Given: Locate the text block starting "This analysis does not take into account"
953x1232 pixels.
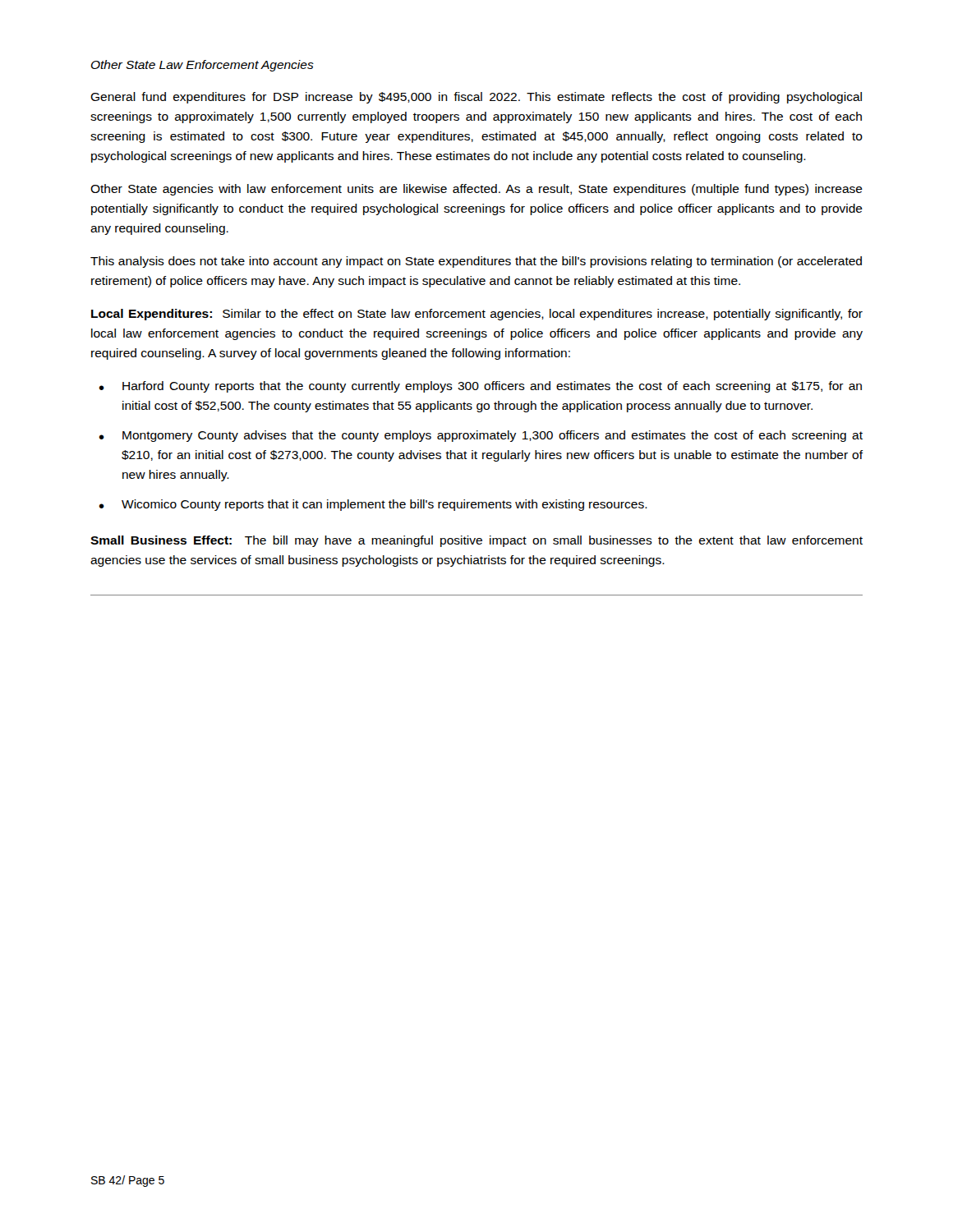Looking at the screenshot, I should pyautogui.click(x=476, y=271).
